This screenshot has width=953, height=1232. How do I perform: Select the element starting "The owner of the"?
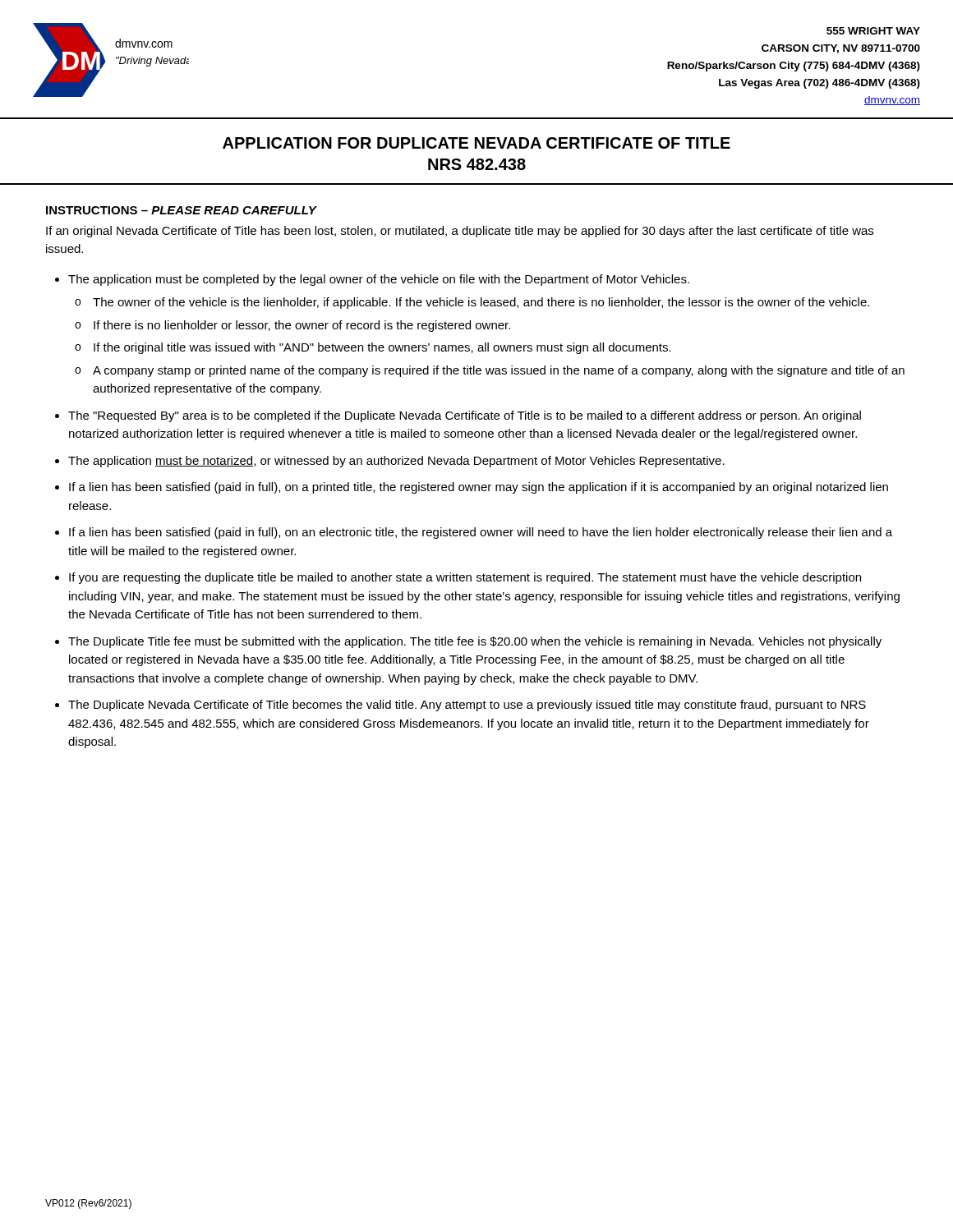482,302
